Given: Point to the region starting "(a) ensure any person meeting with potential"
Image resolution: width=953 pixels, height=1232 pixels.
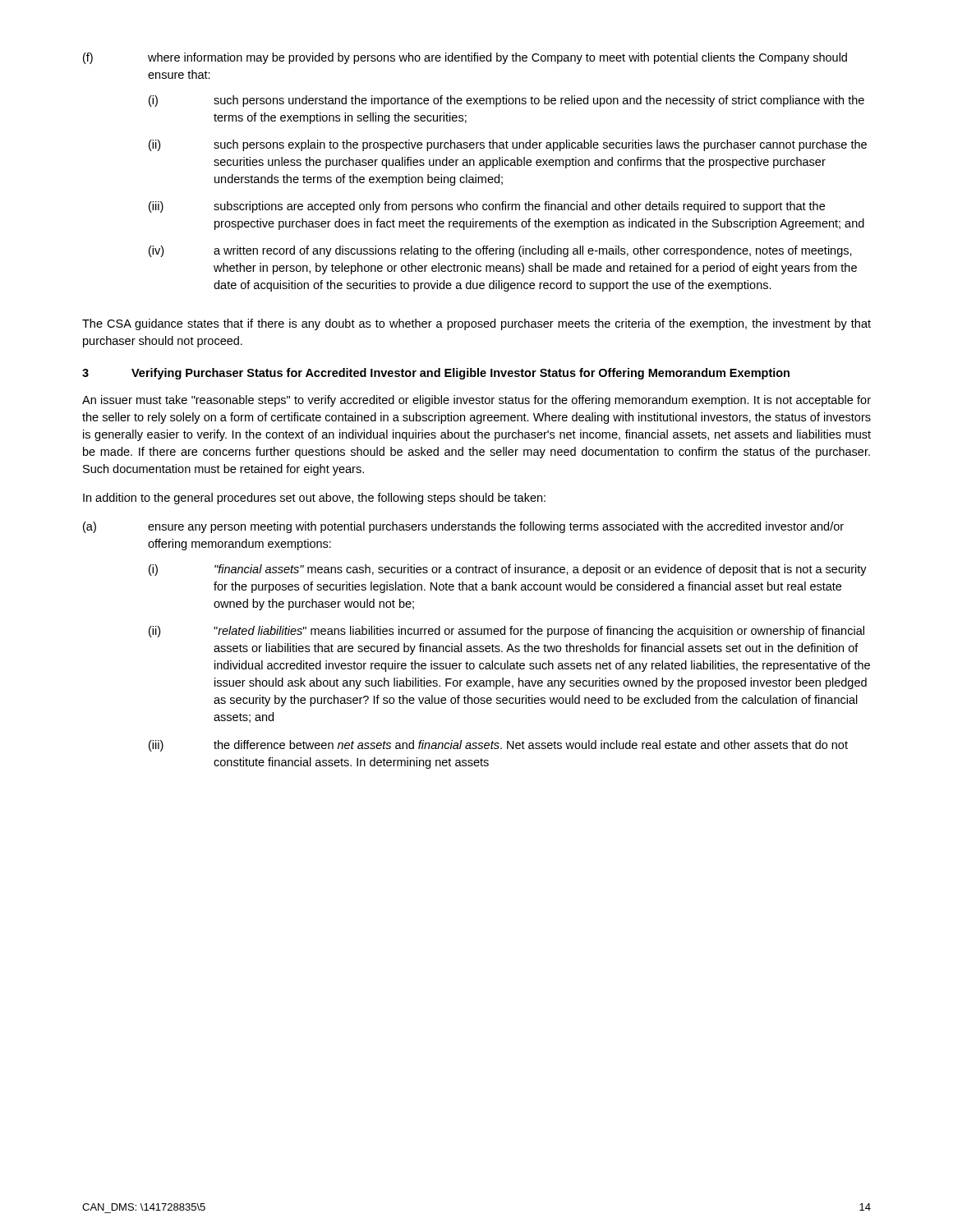Looking at the screenshot, I should 476,650.
